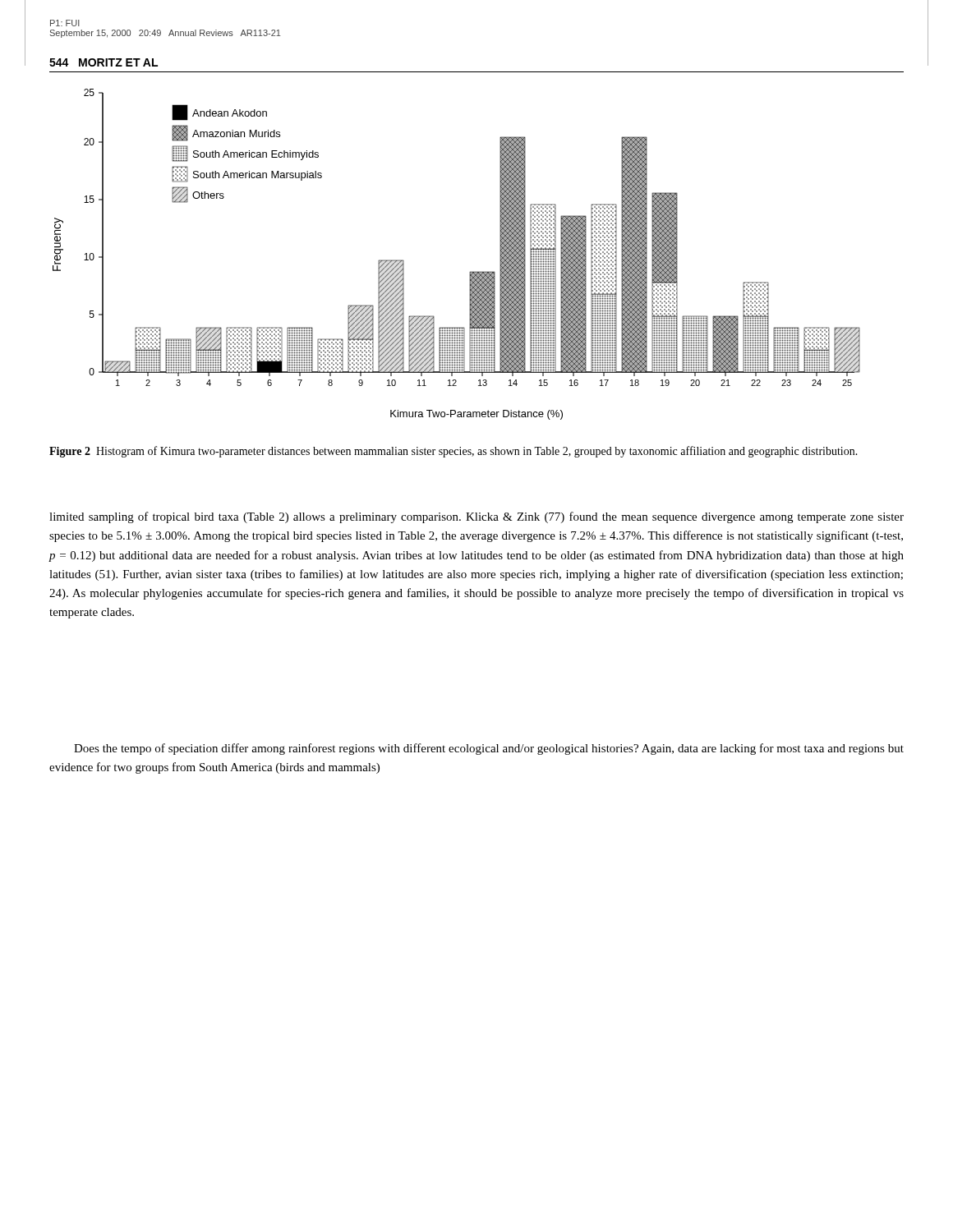953x1232 pixels.
Task: Select the block starting "limited sampling of tropical"
Action: pyautogui.click(x=476, y=565)
